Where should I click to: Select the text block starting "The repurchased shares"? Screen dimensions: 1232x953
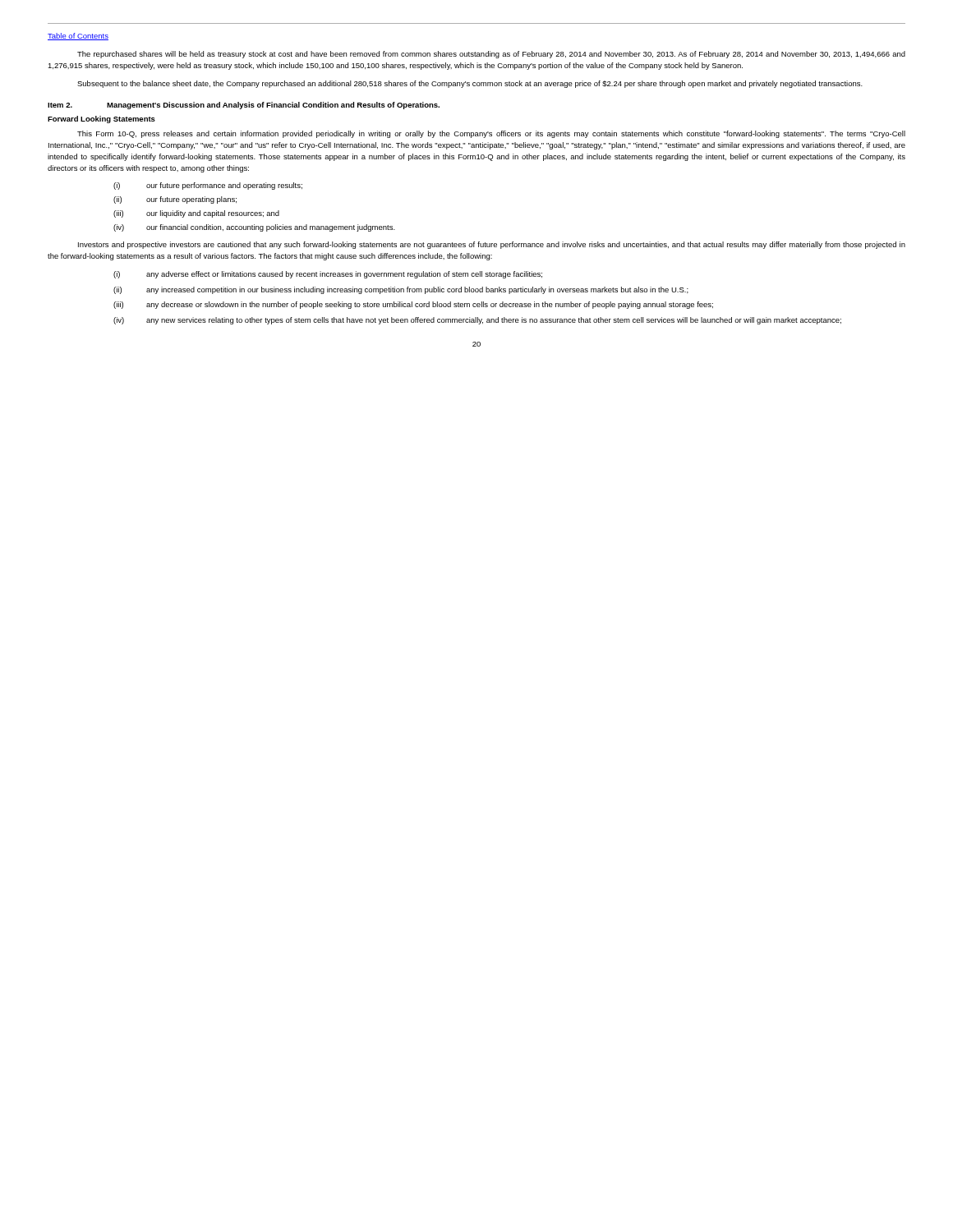point(476,59)
